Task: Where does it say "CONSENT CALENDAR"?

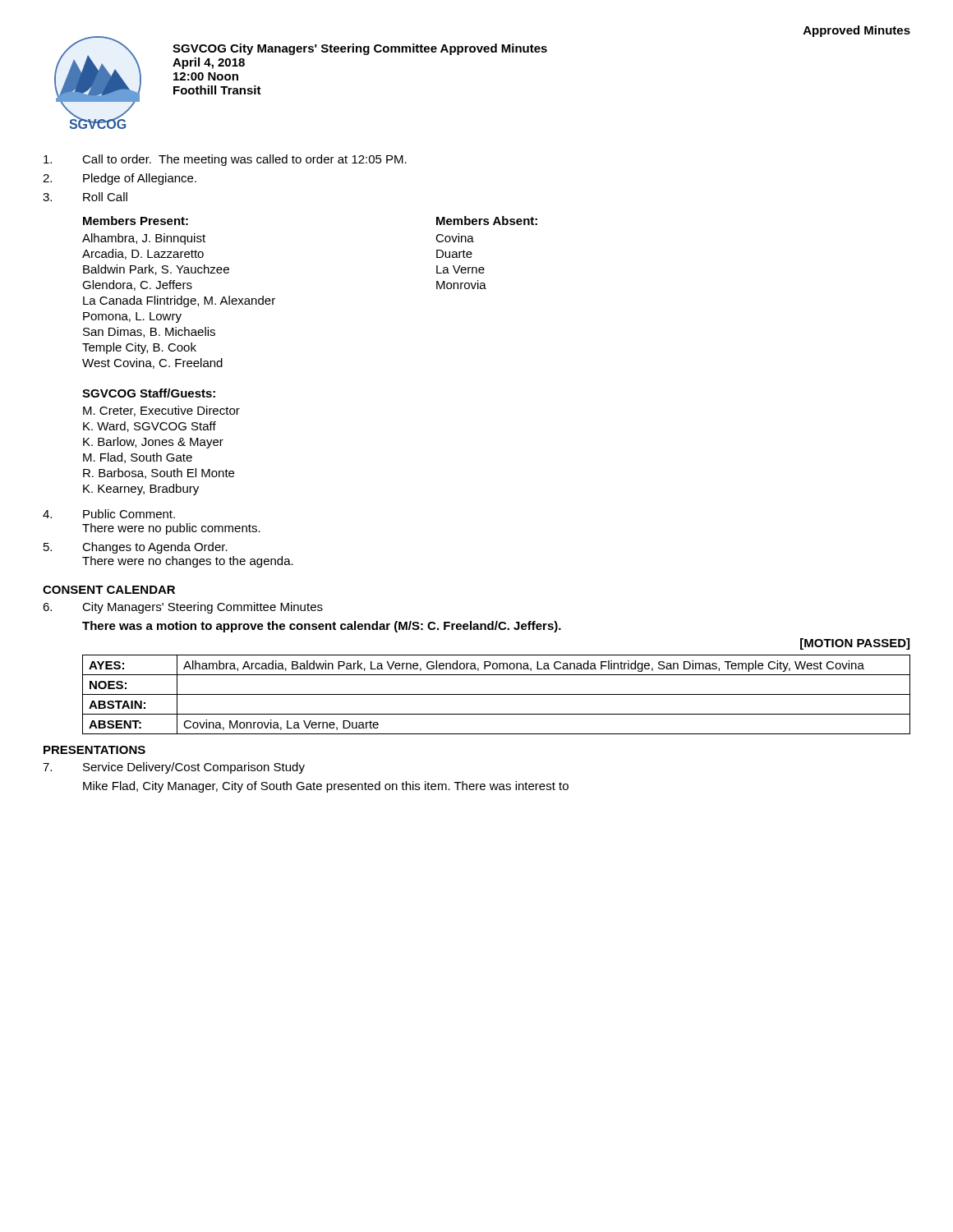Action: click(109, 589)
